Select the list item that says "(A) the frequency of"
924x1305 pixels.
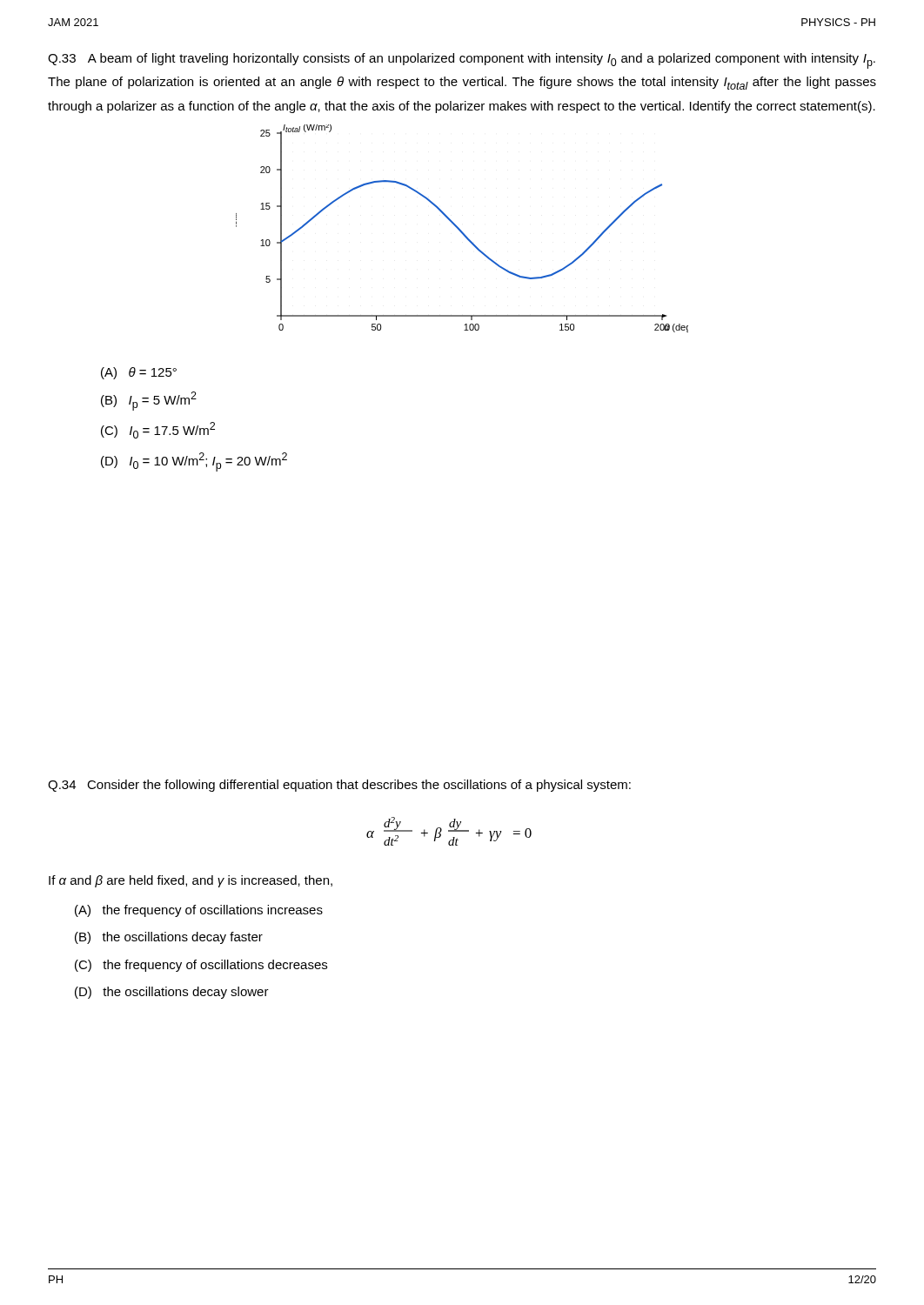tap(198, 909)
